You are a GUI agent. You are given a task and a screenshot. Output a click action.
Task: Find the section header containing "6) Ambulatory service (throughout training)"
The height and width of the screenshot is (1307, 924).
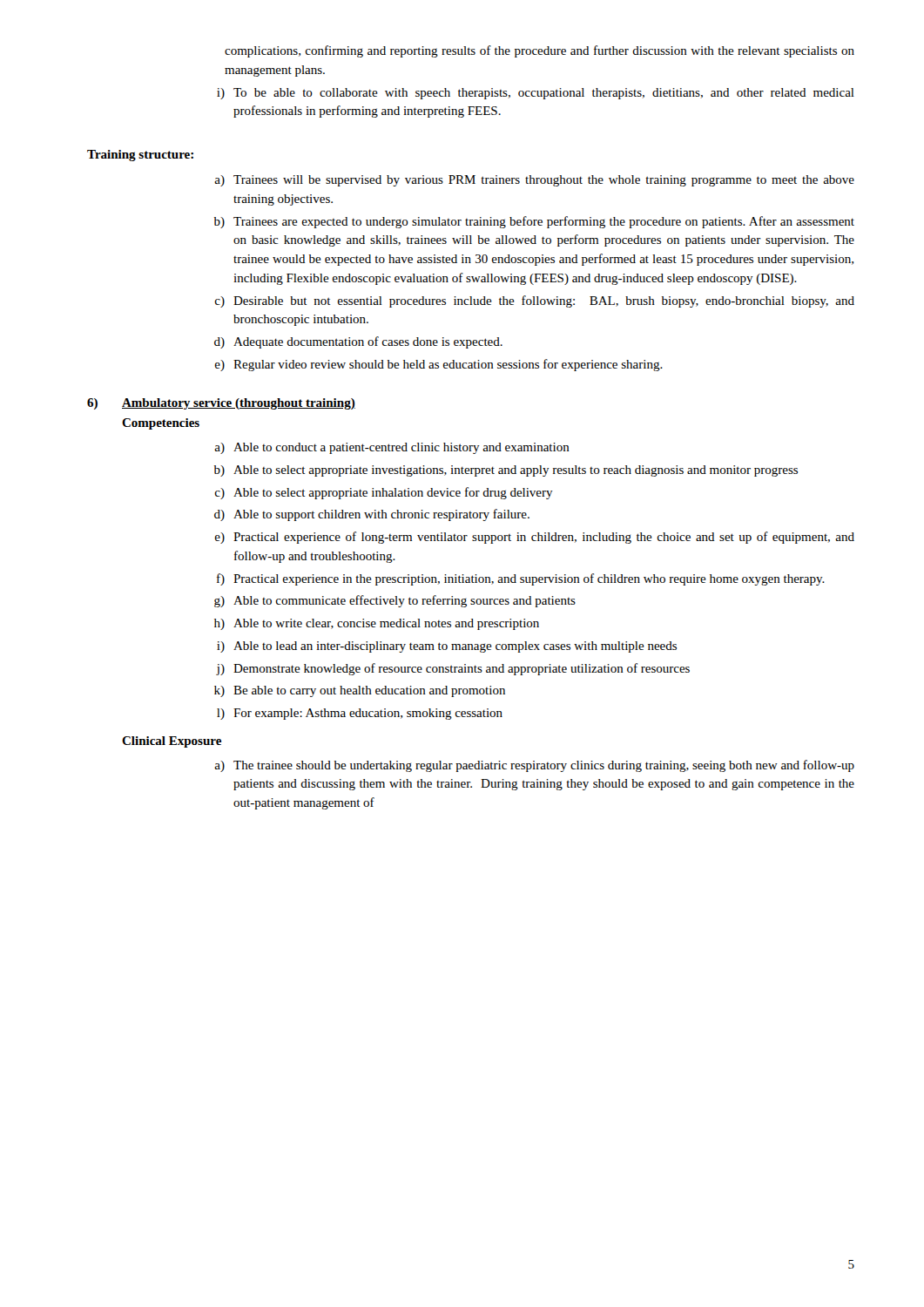[221, 403]
